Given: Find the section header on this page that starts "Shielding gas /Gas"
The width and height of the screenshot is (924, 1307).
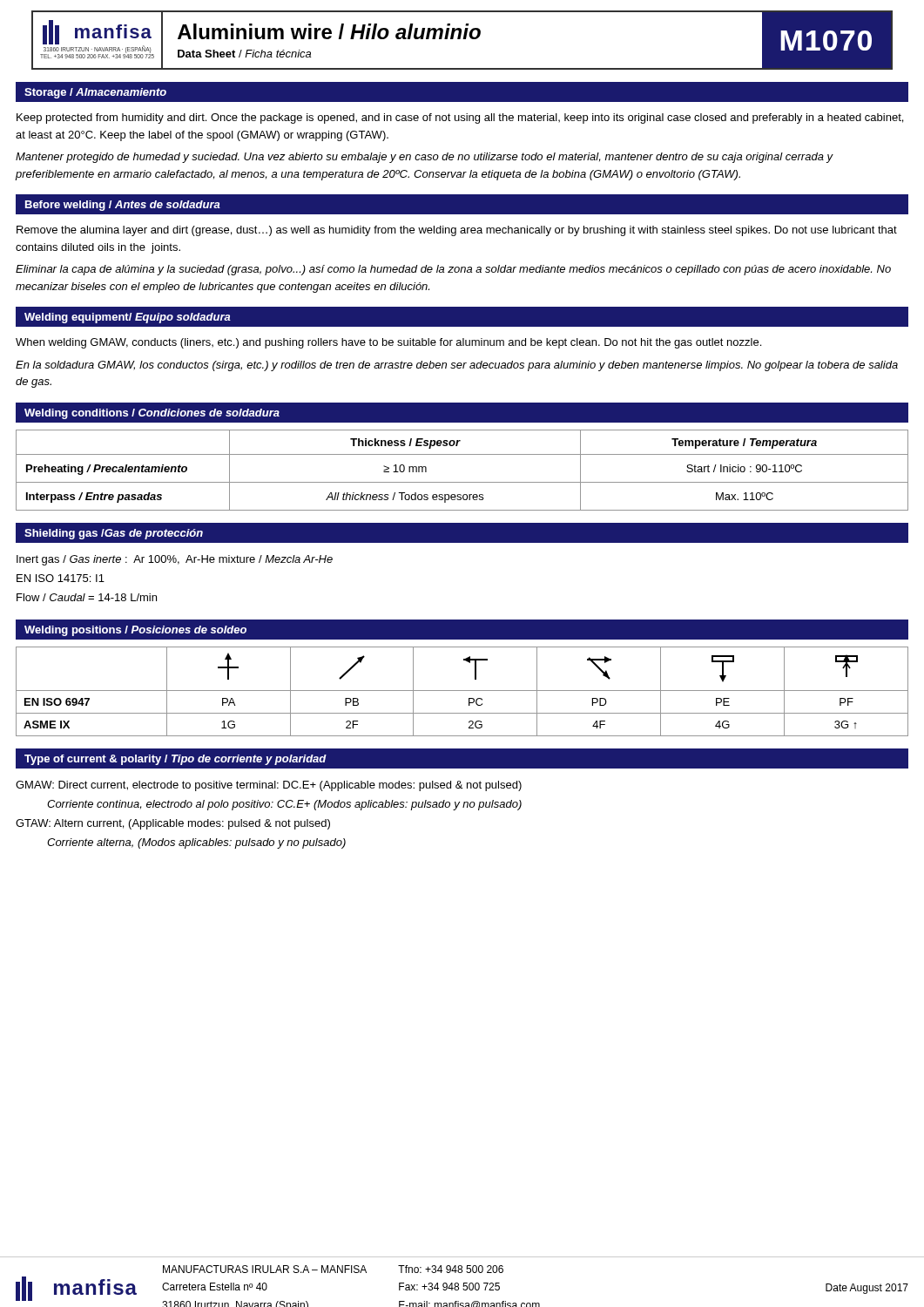Looking at the screenshot, I should (x=114, y=532).
